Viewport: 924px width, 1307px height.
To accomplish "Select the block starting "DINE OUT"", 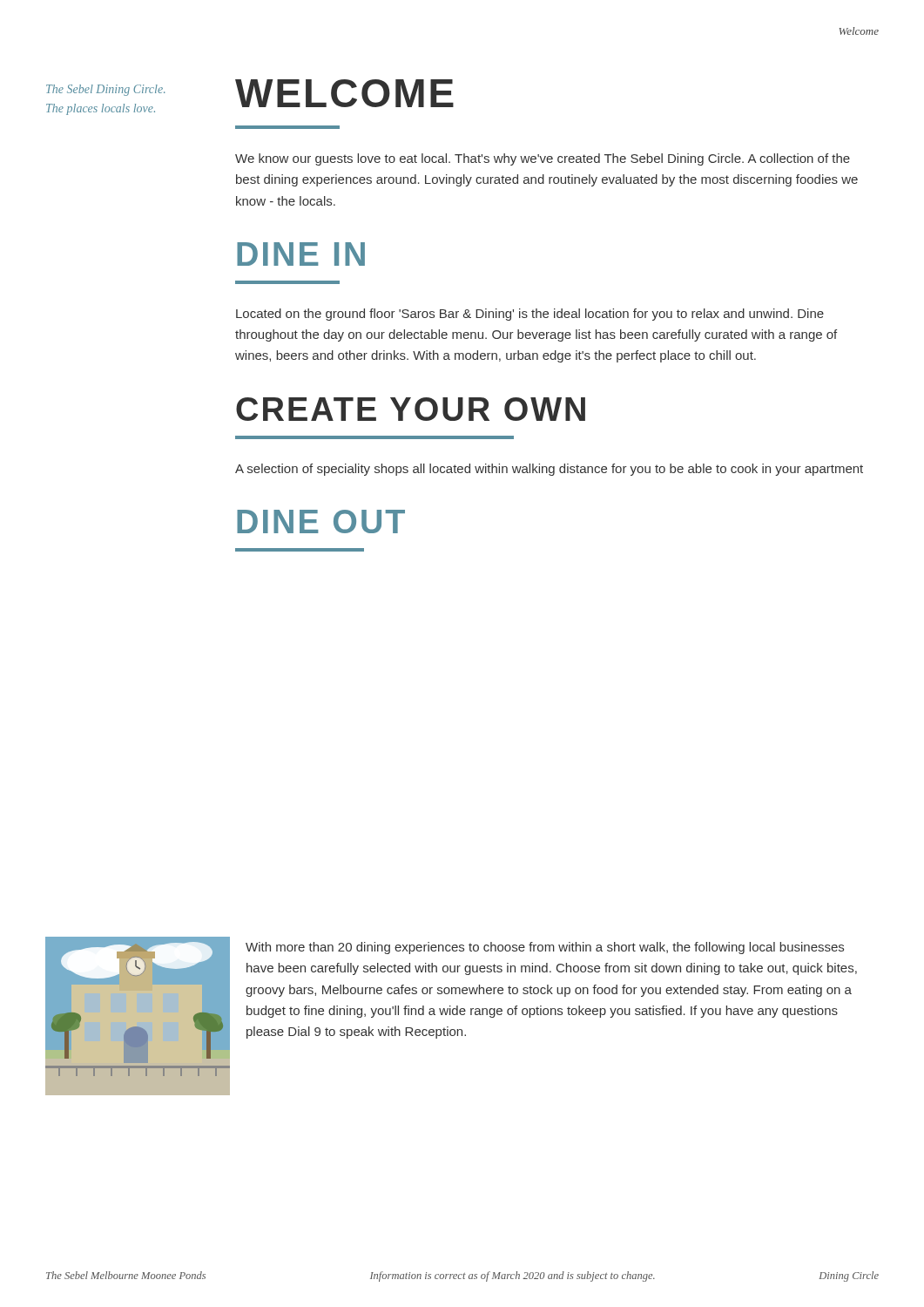I will pos(321,522).
